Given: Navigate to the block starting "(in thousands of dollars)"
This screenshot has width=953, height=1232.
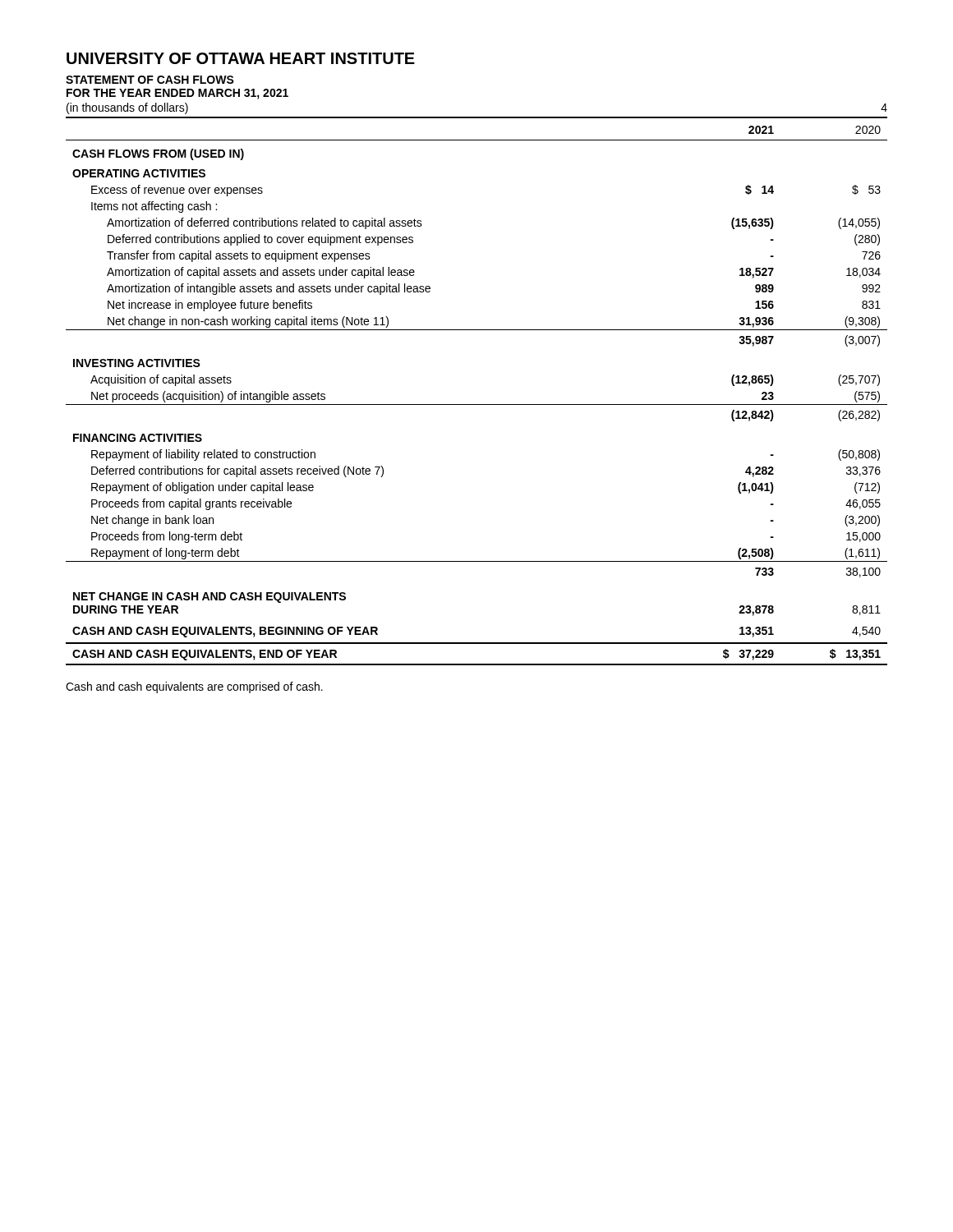Looking at the screenshot, I should [x=127, y=108].
